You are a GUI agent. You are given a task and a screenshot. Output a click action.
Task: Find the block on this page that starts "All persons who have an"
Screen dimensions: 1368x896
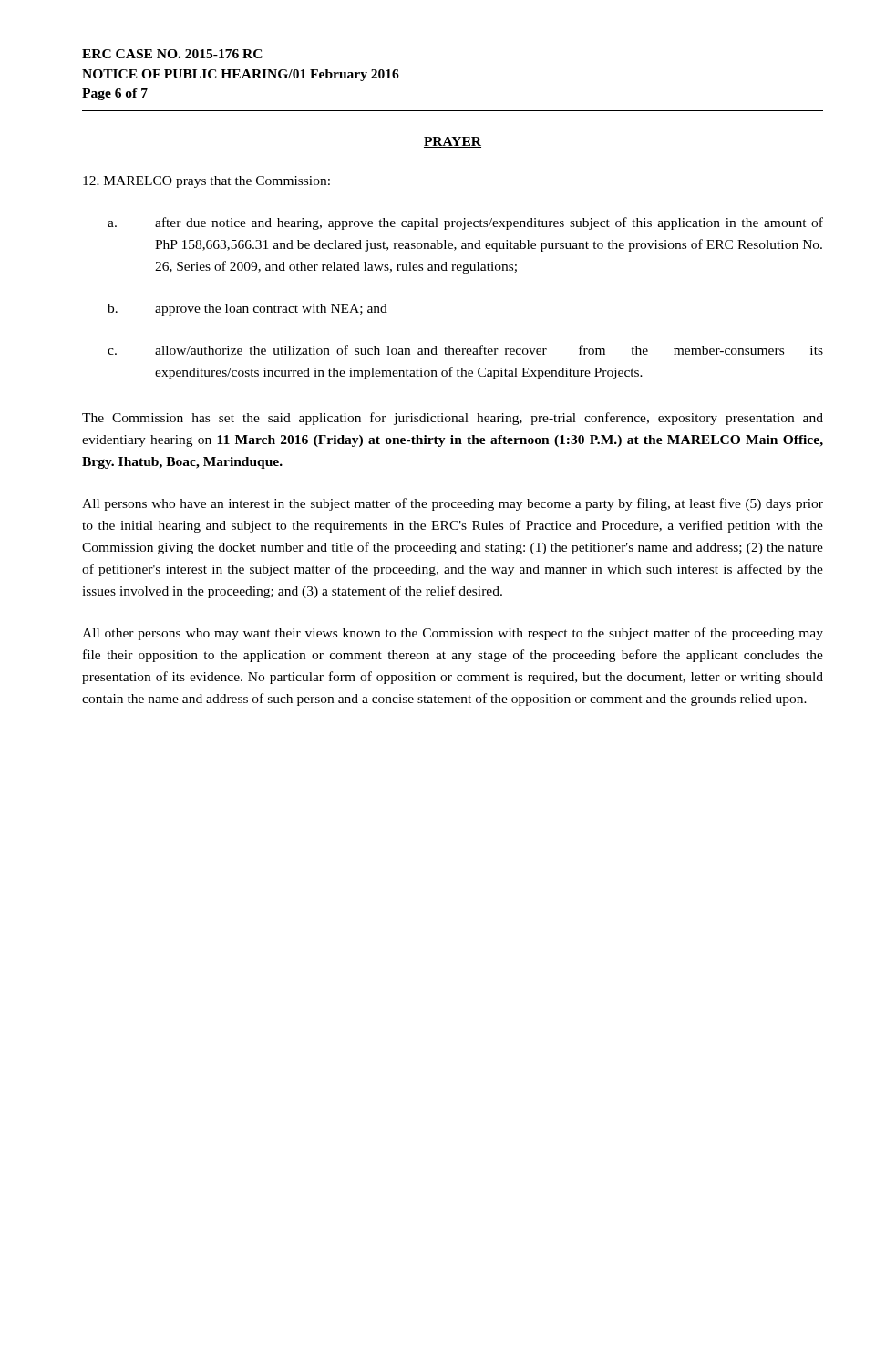click(453, 547)
